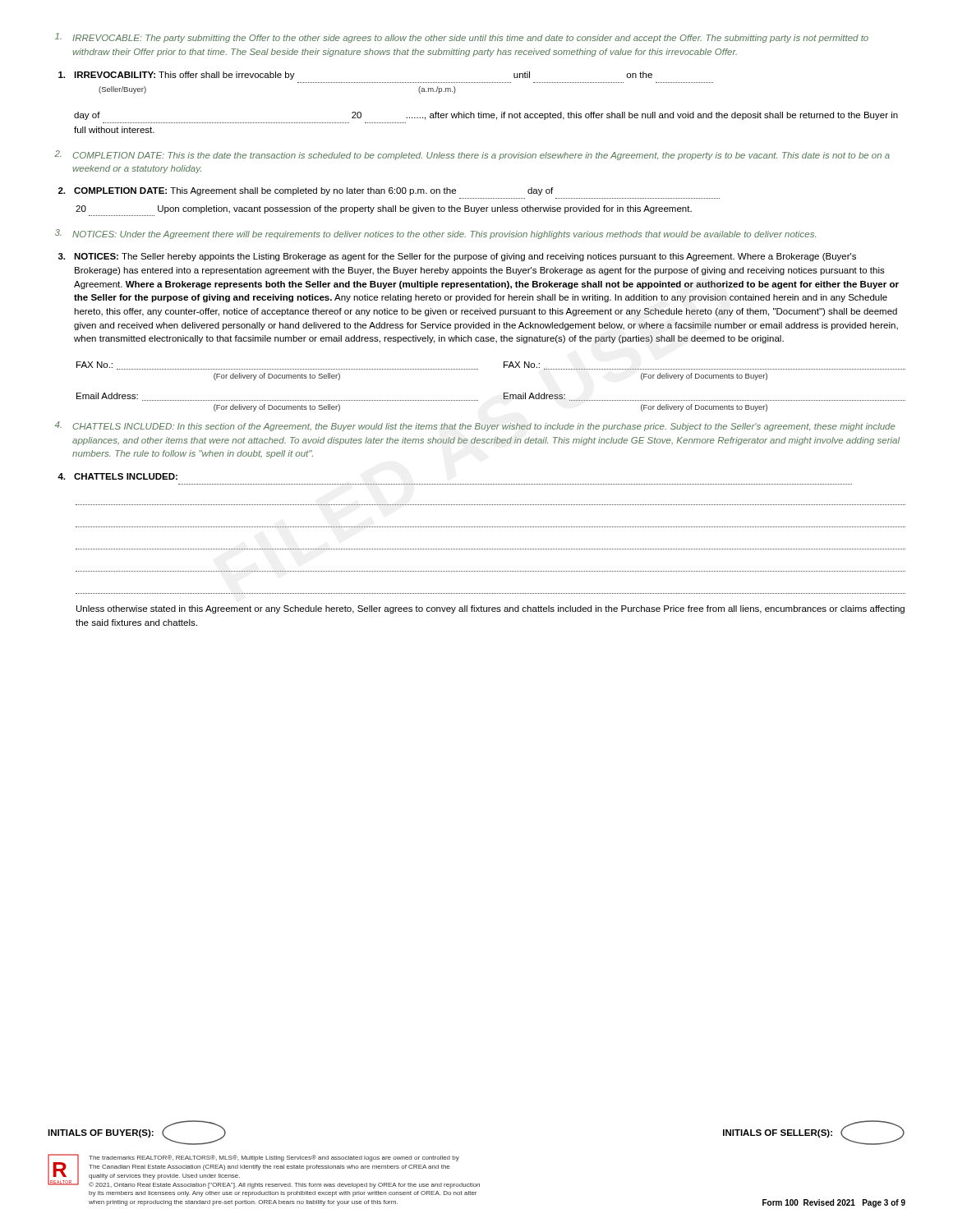Navigate to the region starting "20 Upon completion, vacant possession of the"
Viewport: 953px width, 1232px height.
point(384,209)
